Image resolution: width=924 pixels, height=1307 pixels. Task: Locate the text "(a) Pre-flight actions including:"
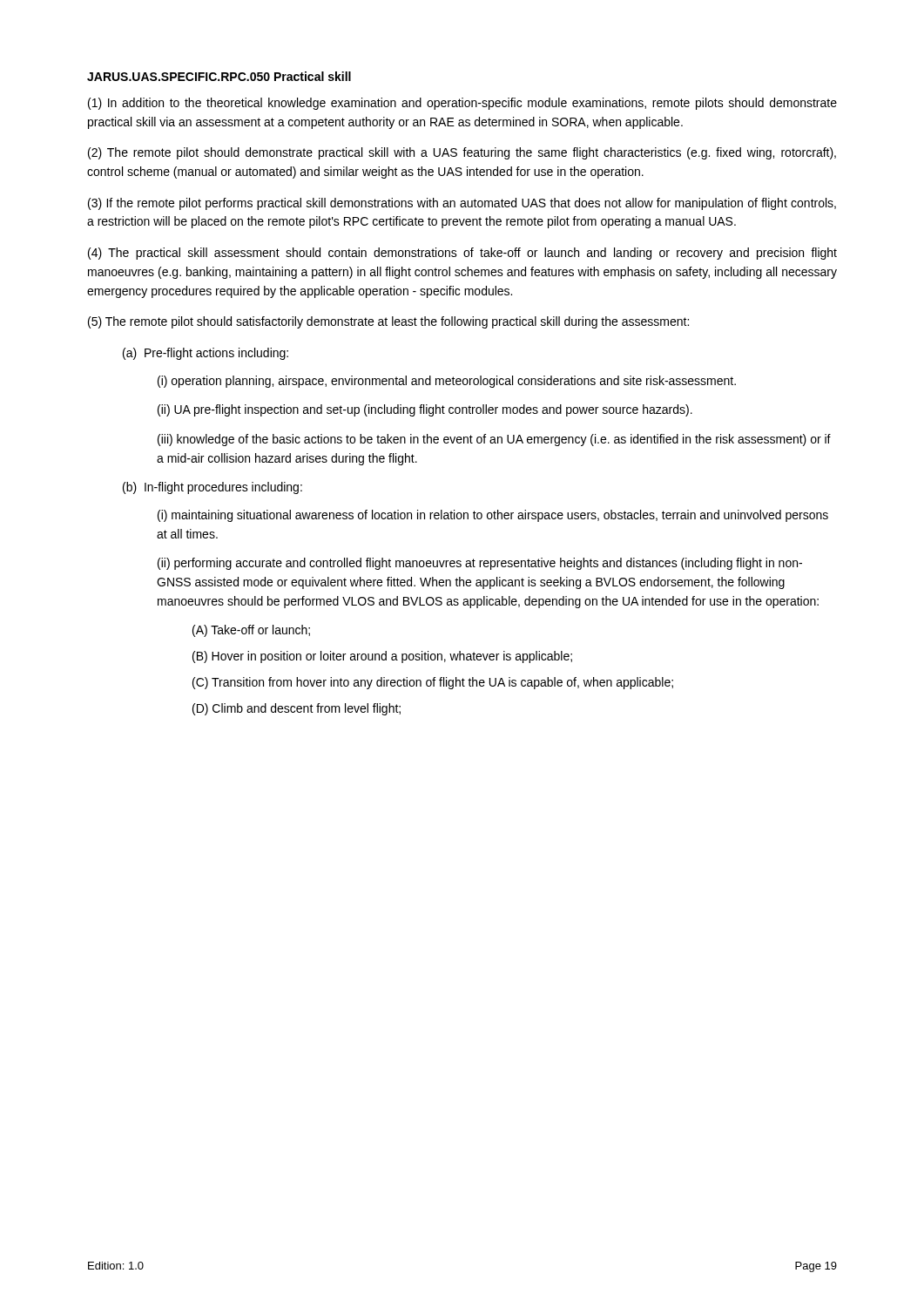point(206,353)
